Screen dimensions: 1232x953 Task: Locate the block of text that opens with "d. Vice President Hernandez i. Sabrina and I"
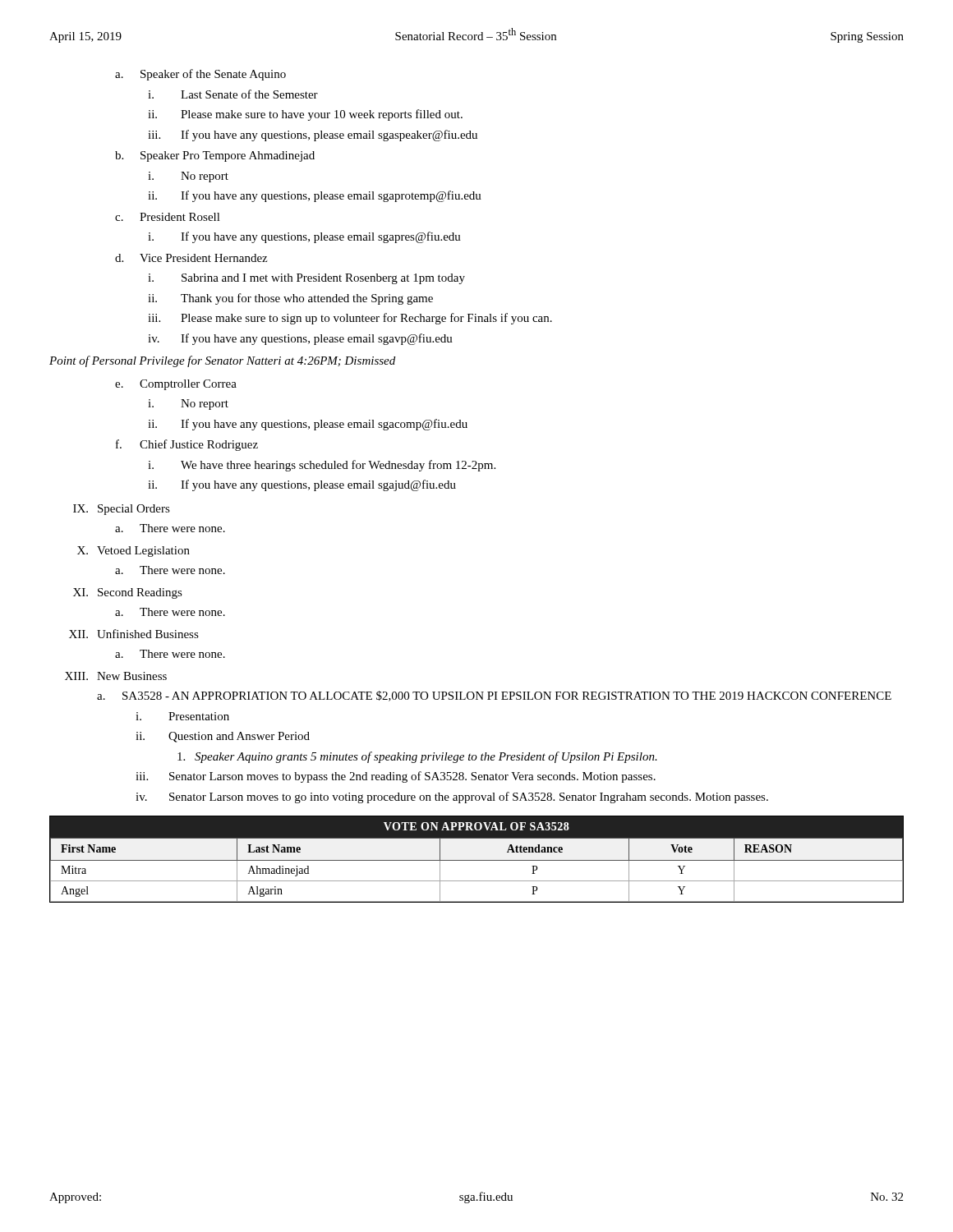191,258
